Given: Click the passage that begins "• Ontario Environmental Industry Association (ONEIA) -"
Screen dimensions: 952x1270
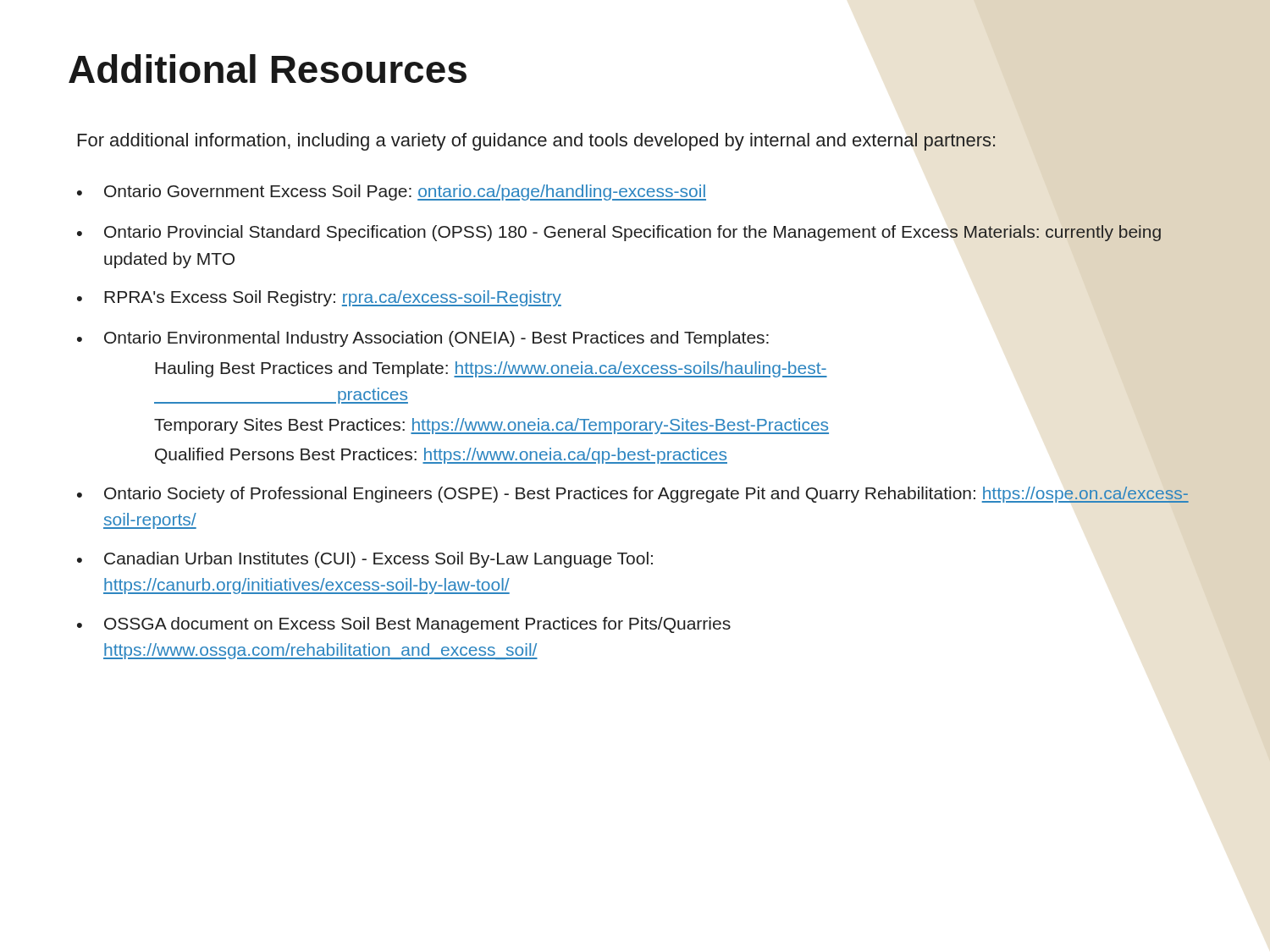Looking at the screenshot, I should pyautogui.click(x=423, y=339).
